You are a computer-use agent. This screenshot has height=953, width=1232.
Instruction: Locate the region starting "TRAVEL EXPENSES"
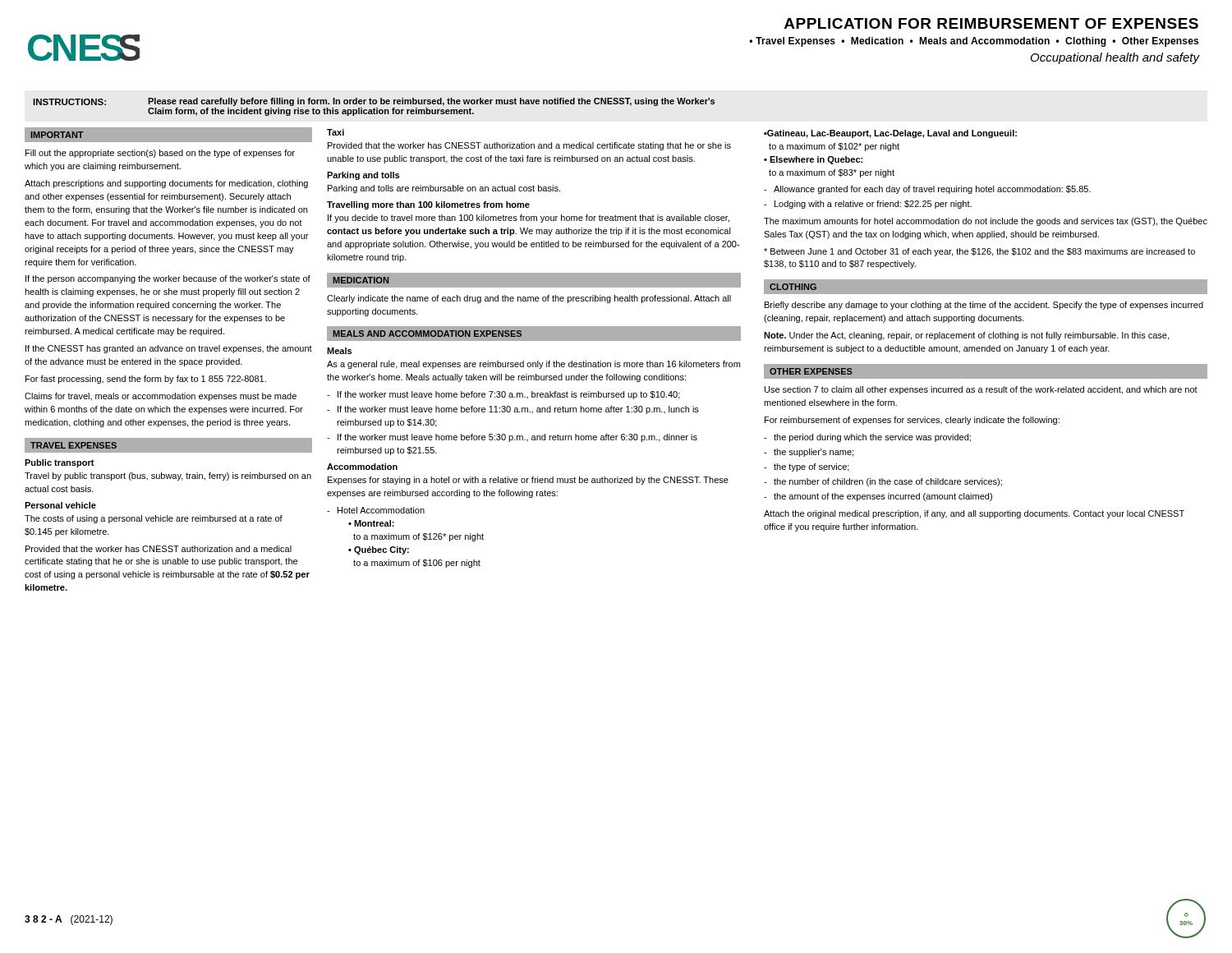click(74, 445)
